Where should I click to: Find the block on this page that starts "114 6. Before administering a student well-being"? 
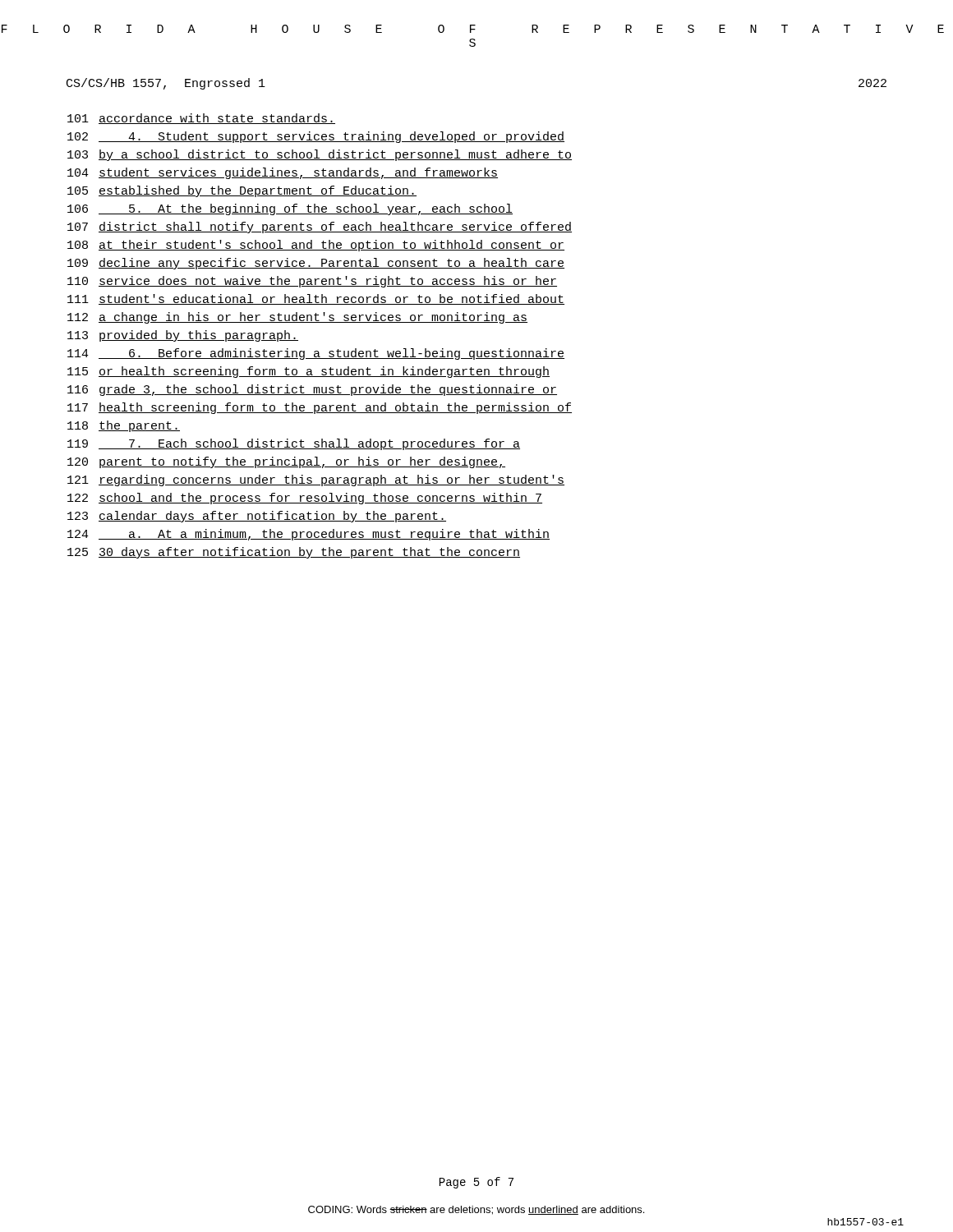pyautogui.click(x=468, y=355)
